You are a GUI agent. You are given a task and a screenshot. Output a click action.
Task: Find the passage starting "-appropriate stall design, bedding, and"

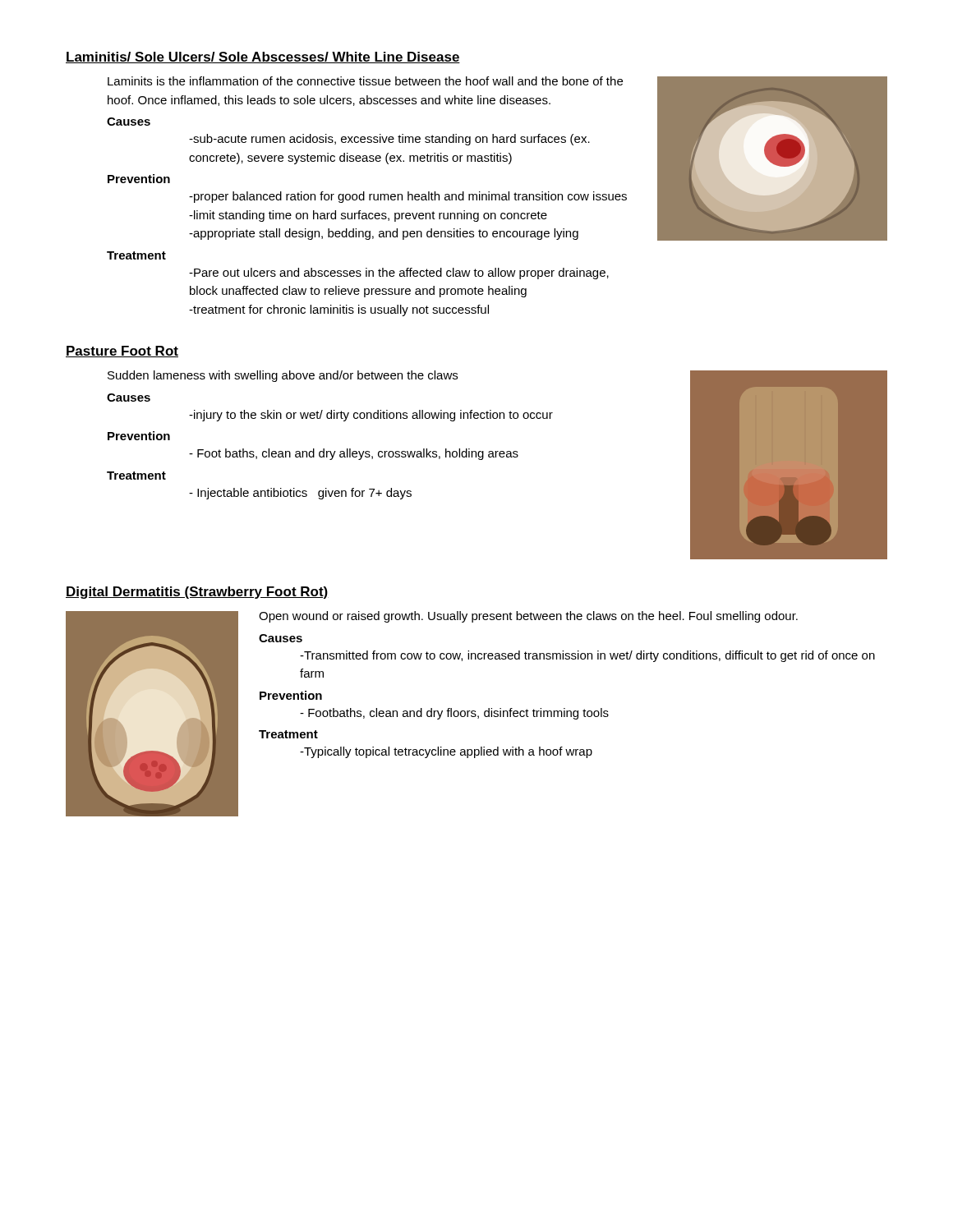click(415, 233)
